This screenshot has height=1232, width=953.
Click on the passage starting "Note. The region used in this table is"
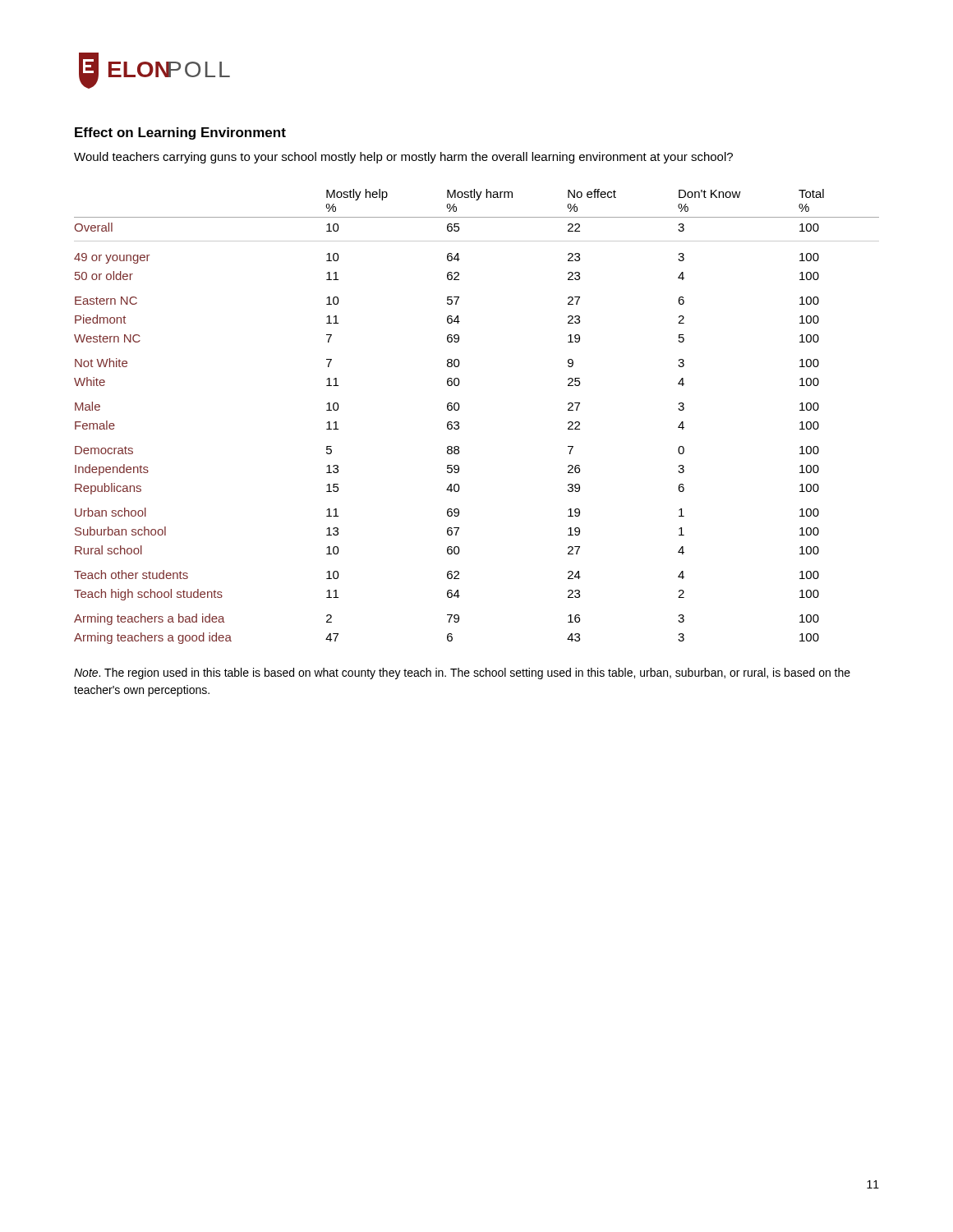(462, 681)
